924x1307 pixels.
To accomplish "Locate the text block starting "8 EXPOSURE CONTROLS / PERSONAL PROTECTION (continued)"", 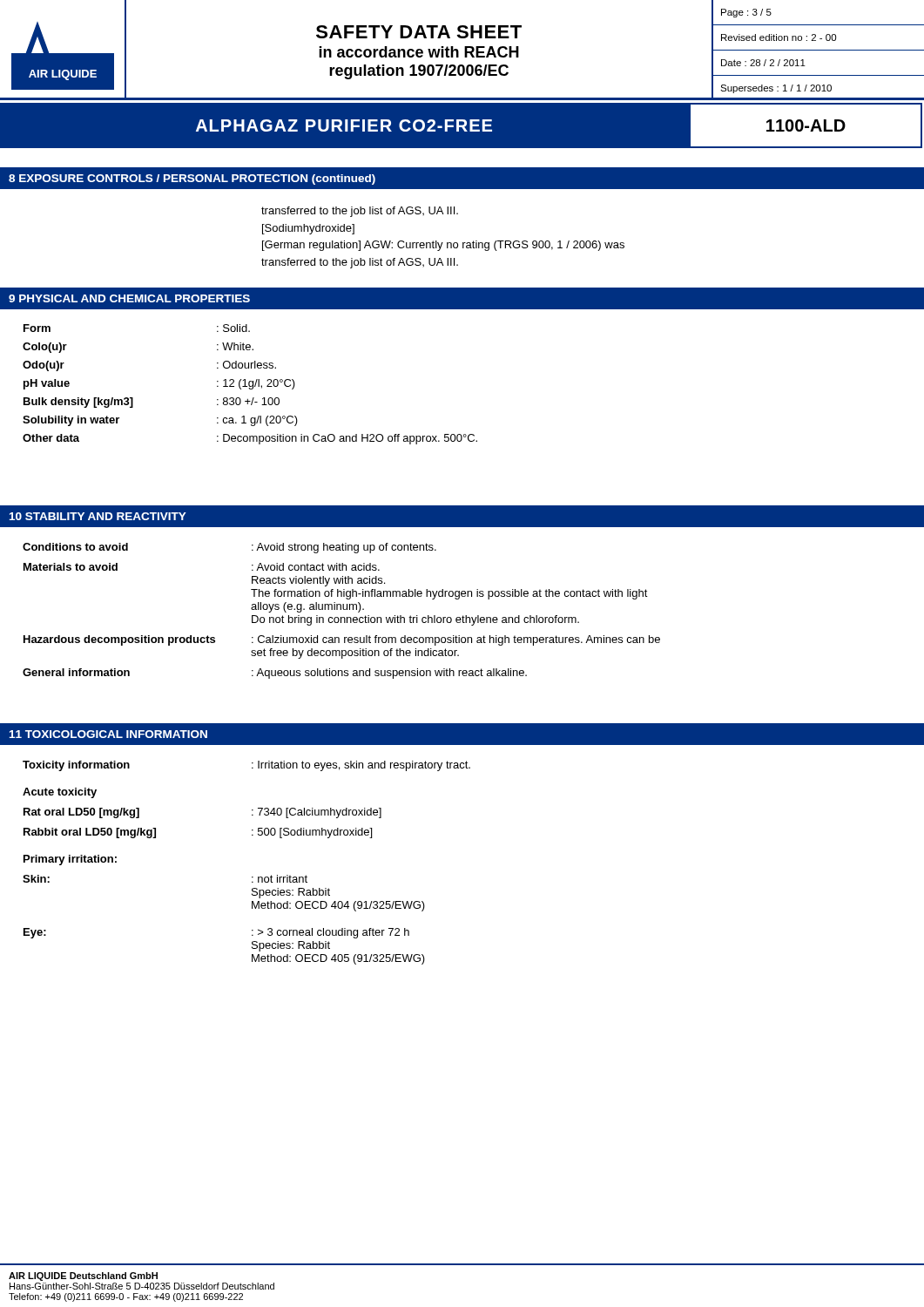I will pyautogui.click(x=192, y=178).
